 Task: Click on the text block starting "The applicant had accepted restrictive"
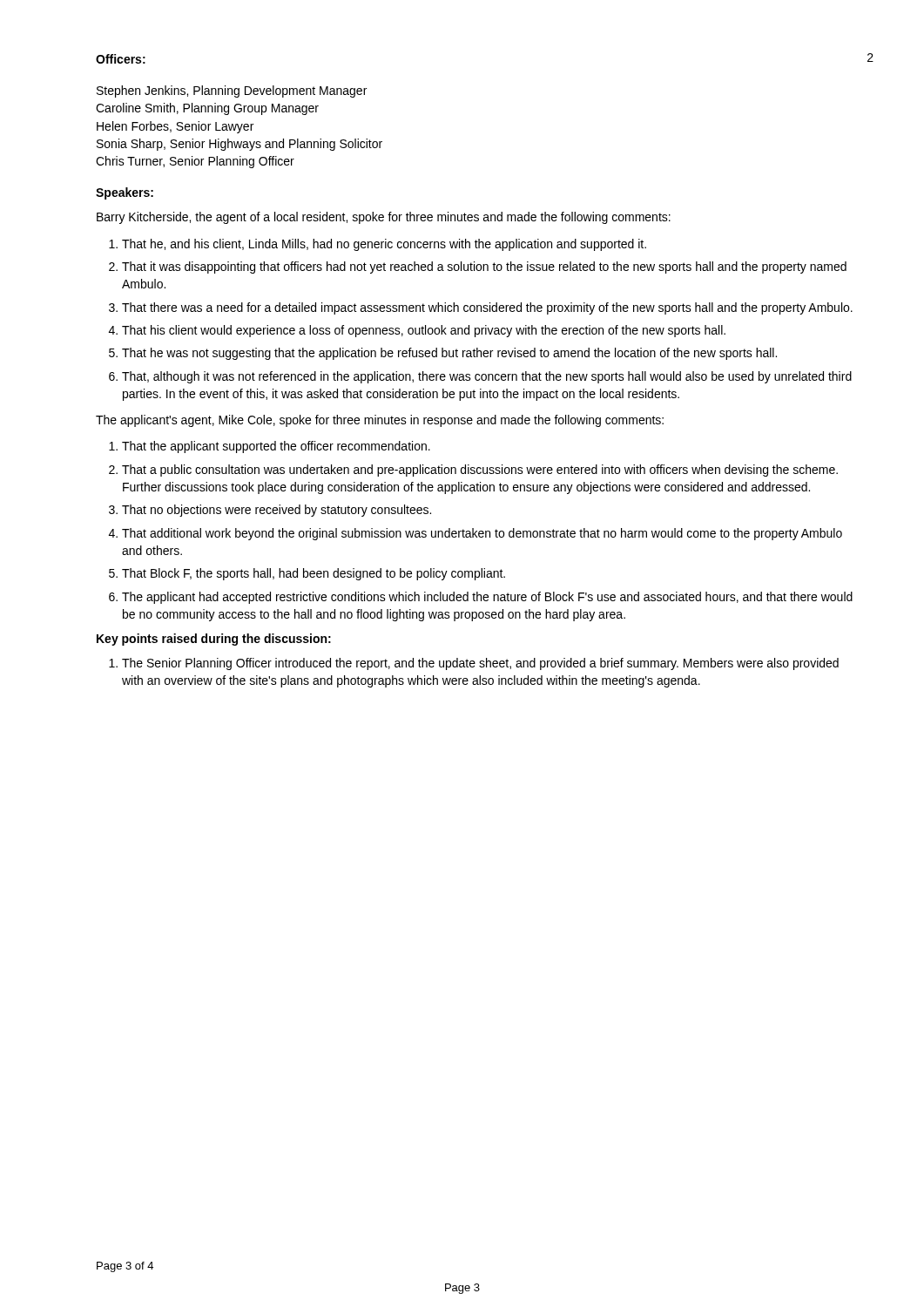487,605
